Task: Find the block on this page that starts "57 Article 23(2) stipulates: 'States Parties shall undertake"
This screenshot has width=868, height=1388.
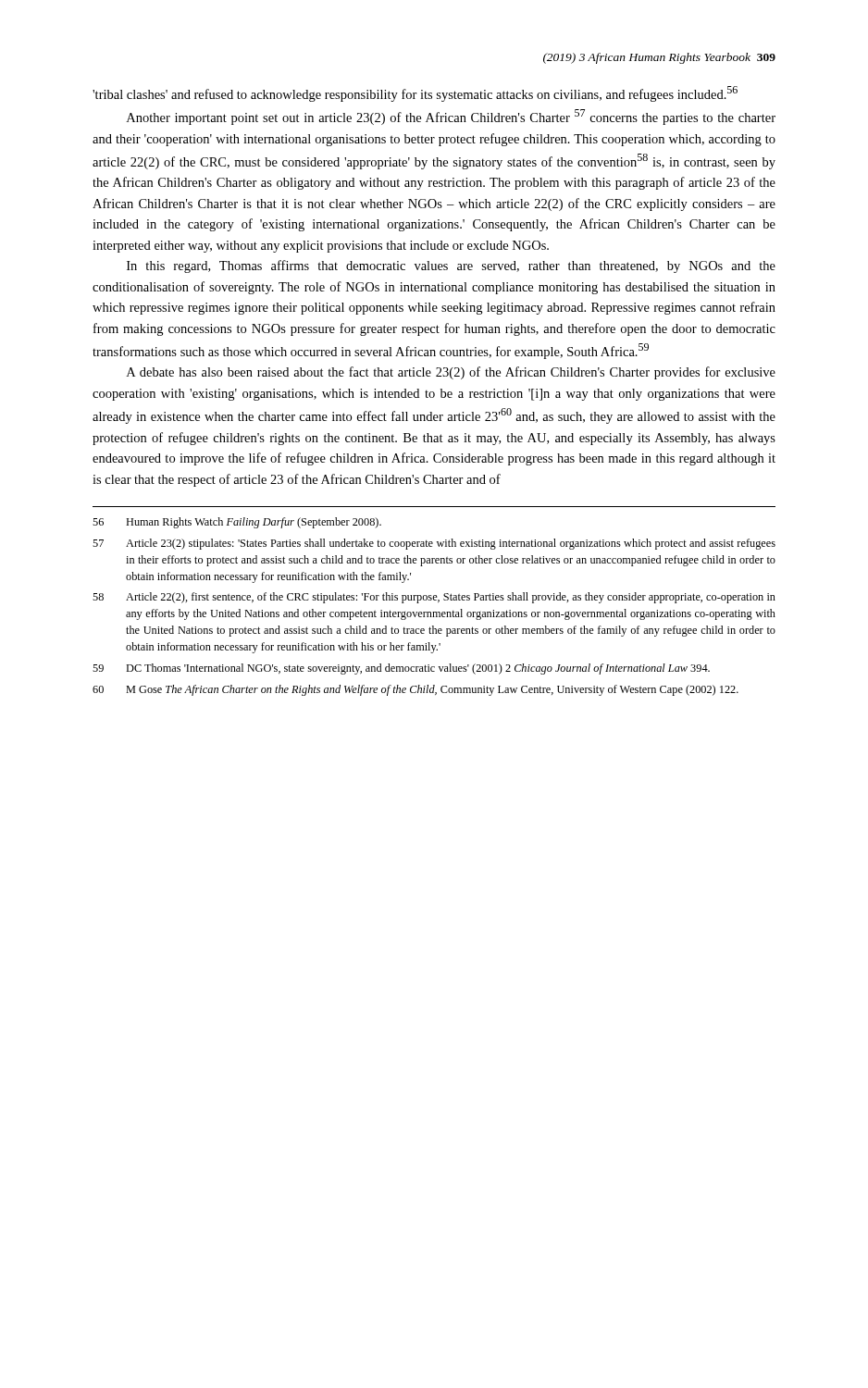Action: point(434,560)
